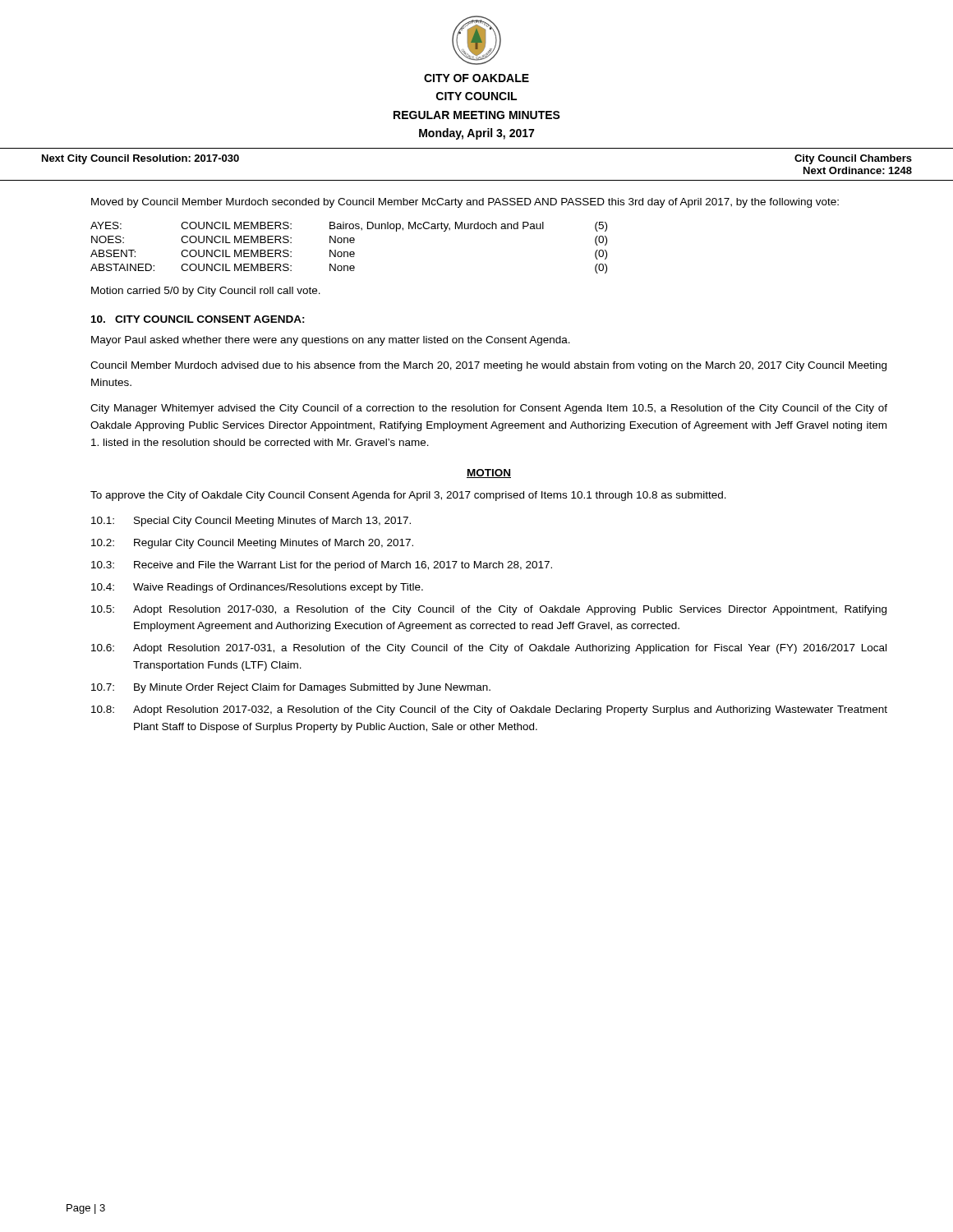Select the table
This screenshot has height=1232, width=953.
[489, 247]
